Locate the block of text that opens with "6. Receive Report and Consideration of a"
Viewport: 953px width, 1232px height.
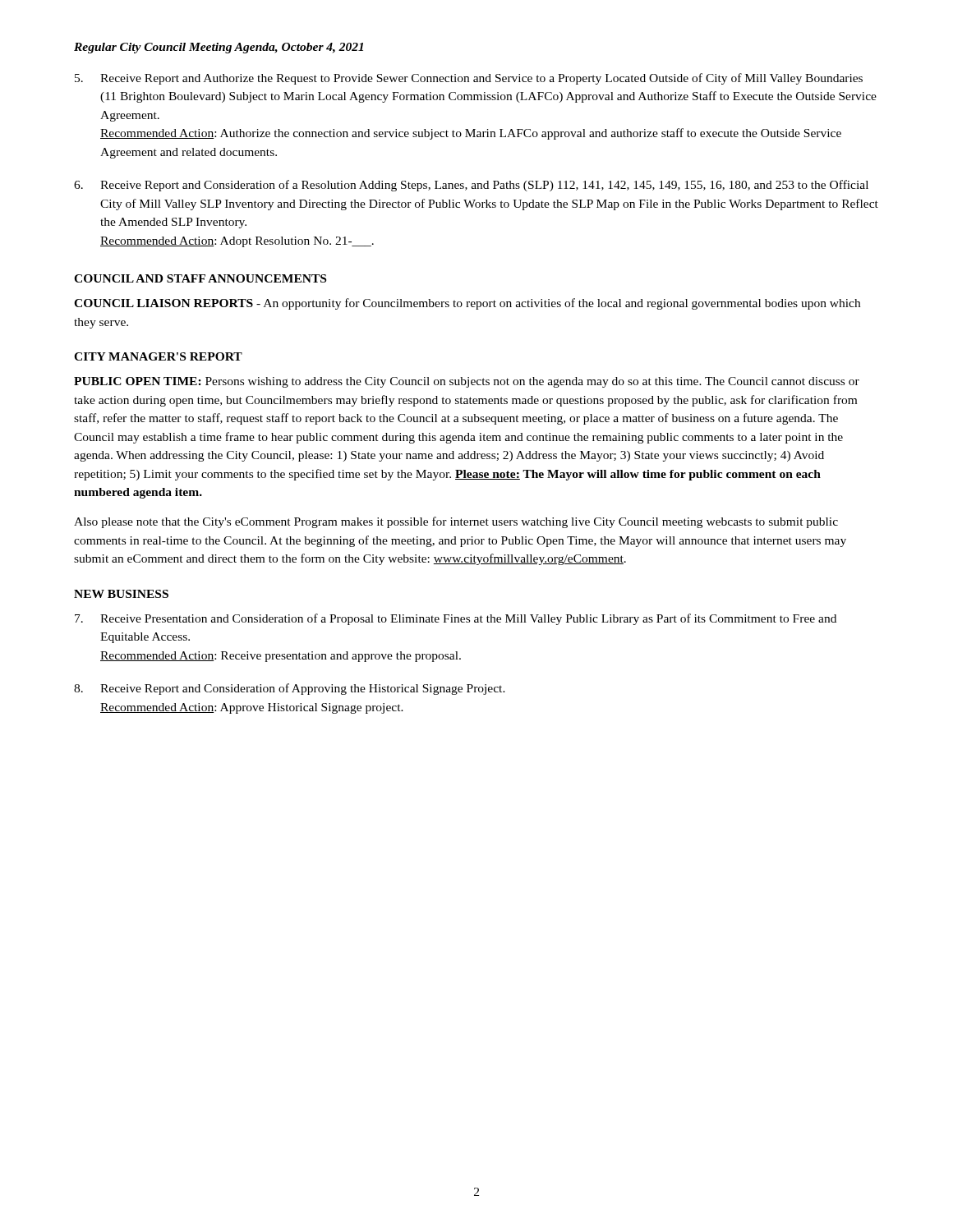(x=476, y=213)
